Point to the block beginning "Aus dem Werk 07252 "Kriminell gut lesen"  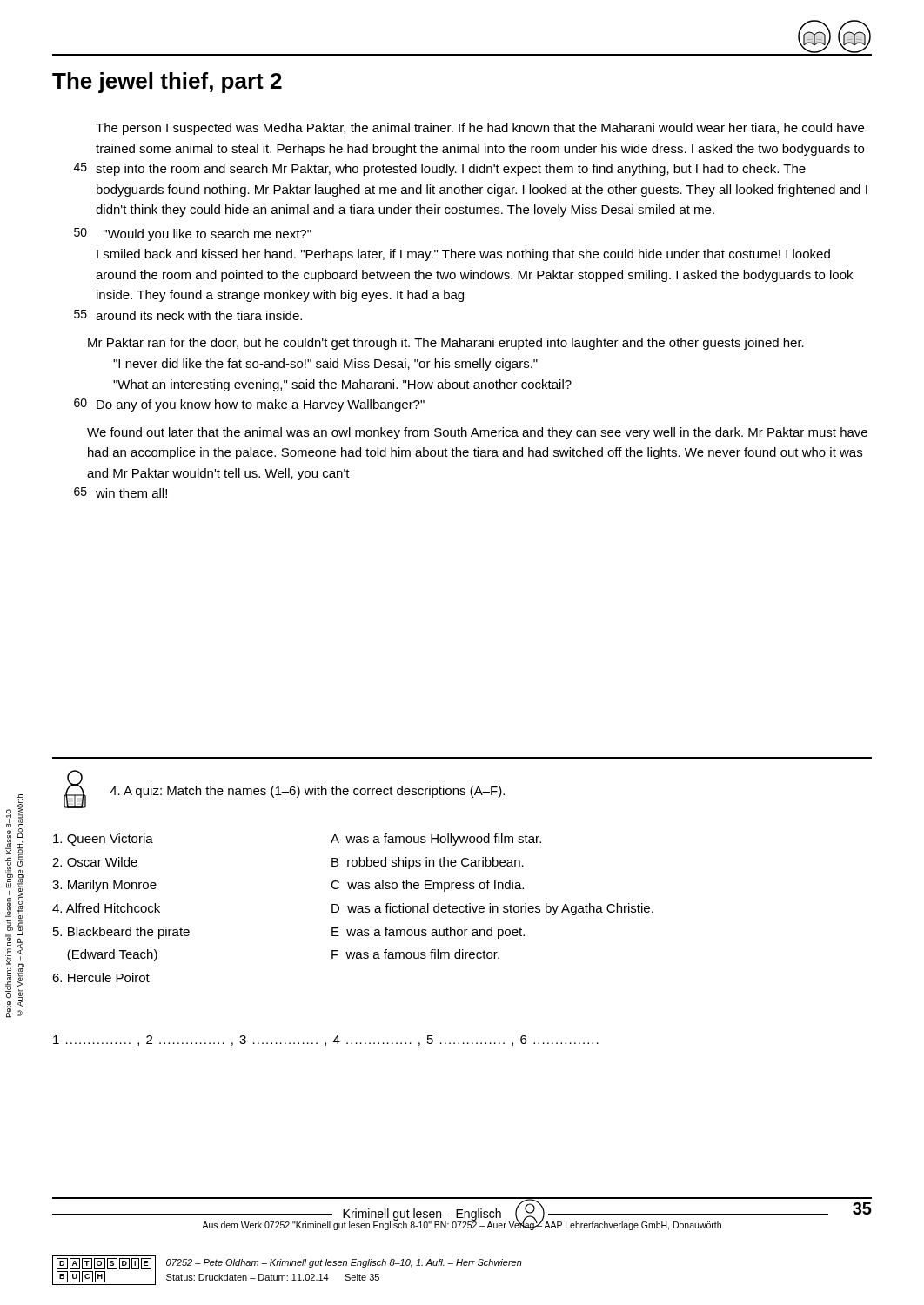pos(462,1225)
